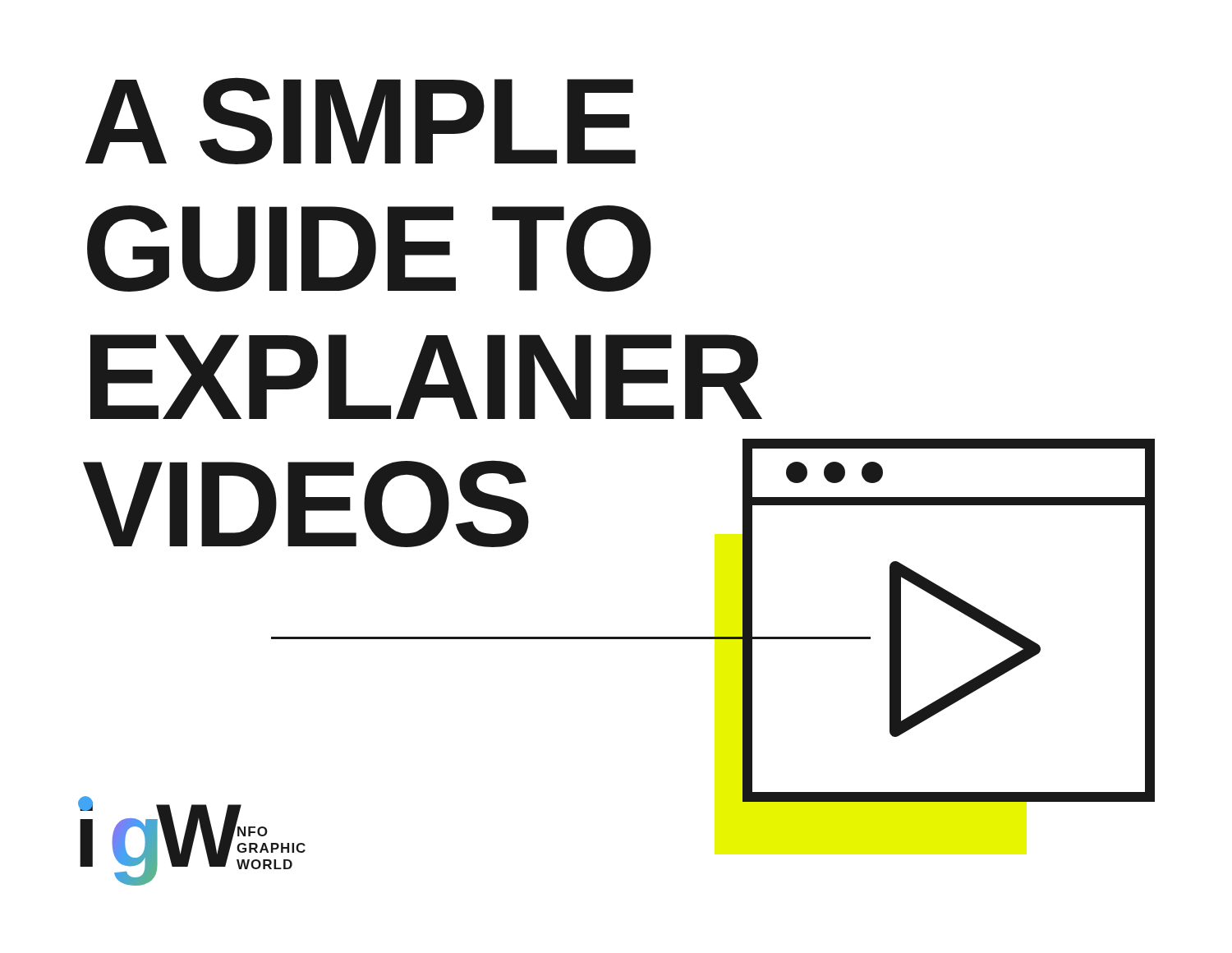Select the logo
Image resolution: width=1232 pixels, height=953 pixels.
(205, 846)
